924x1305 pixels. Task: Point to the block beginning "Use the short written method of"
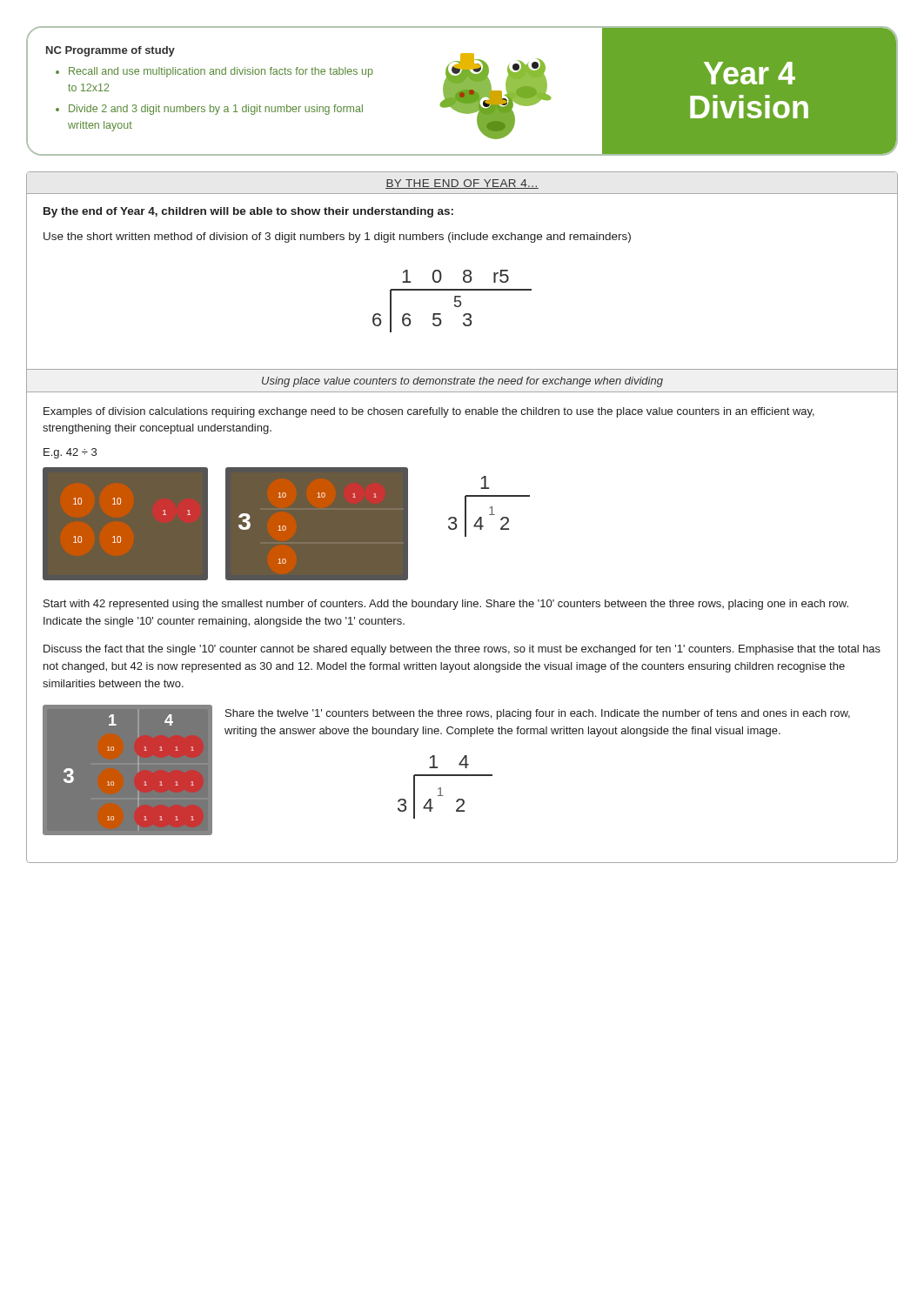coord(337,236)
